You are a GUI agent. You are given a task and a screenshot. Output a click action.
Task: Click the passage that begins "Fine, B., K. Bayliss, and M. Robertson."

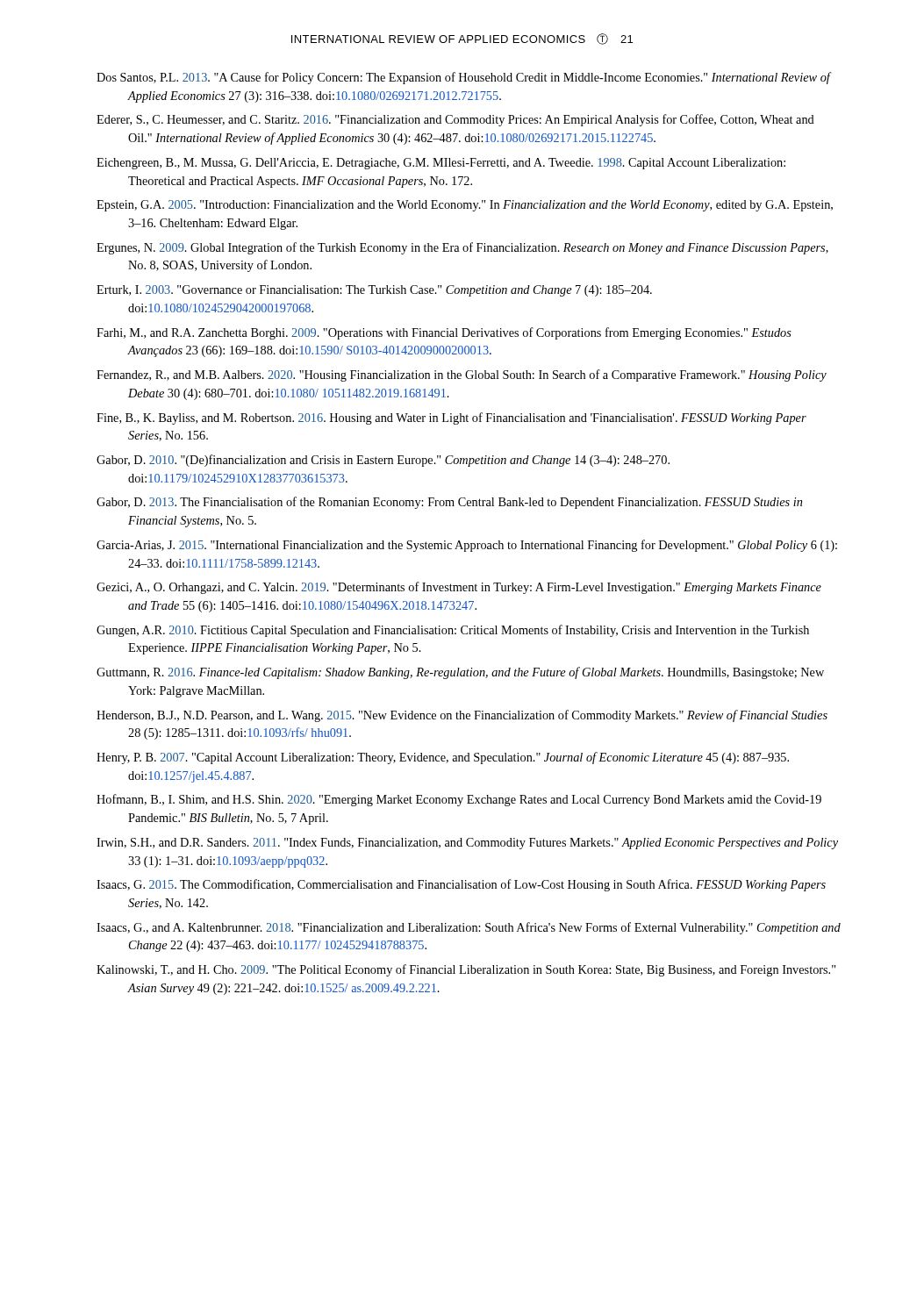pos(451,426)
